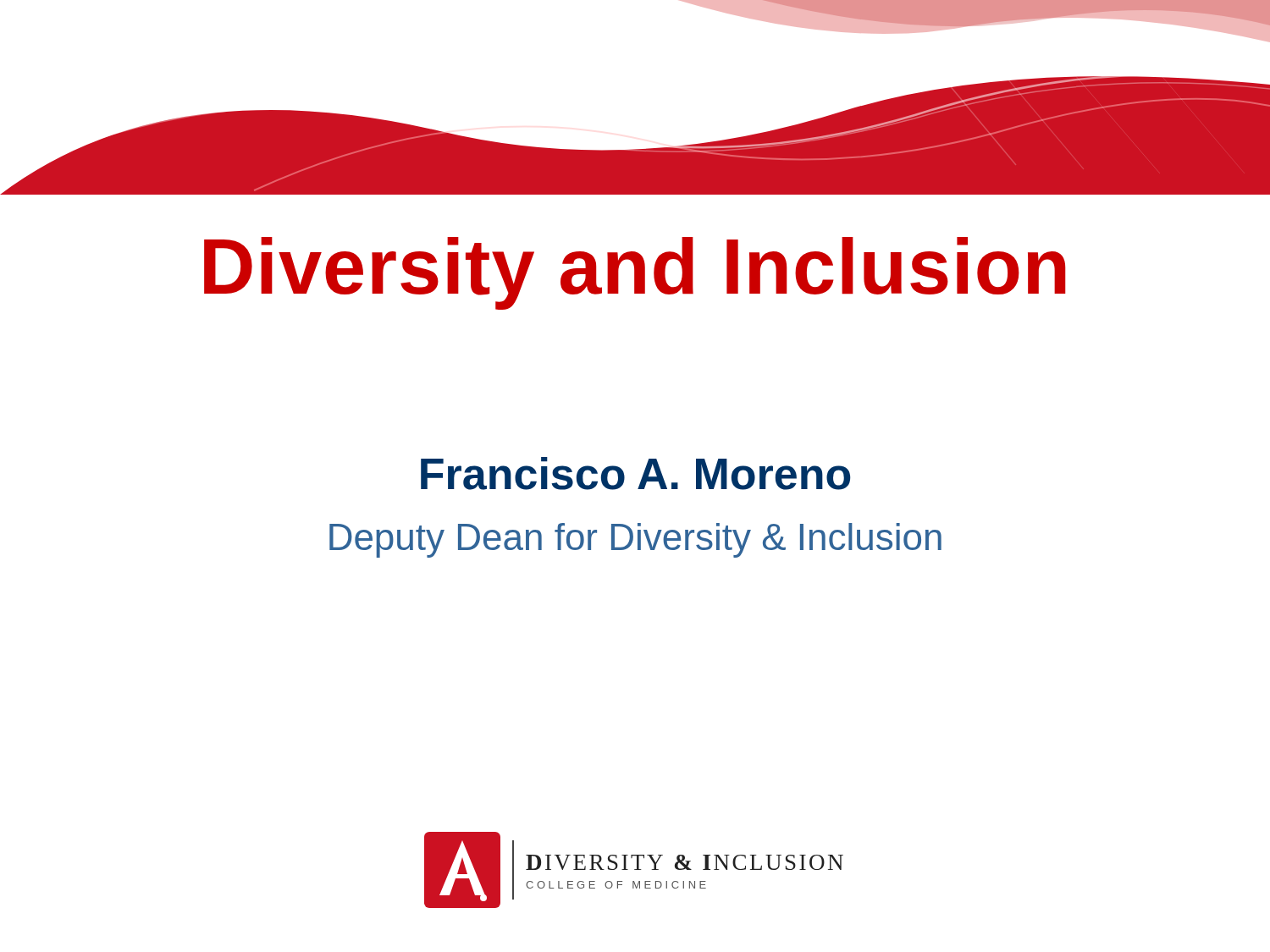Find the text containing "Francisco A. Moreno"
Image resolution: width=1270 pixels, height=952 pixels.
(x=635, y=474)
